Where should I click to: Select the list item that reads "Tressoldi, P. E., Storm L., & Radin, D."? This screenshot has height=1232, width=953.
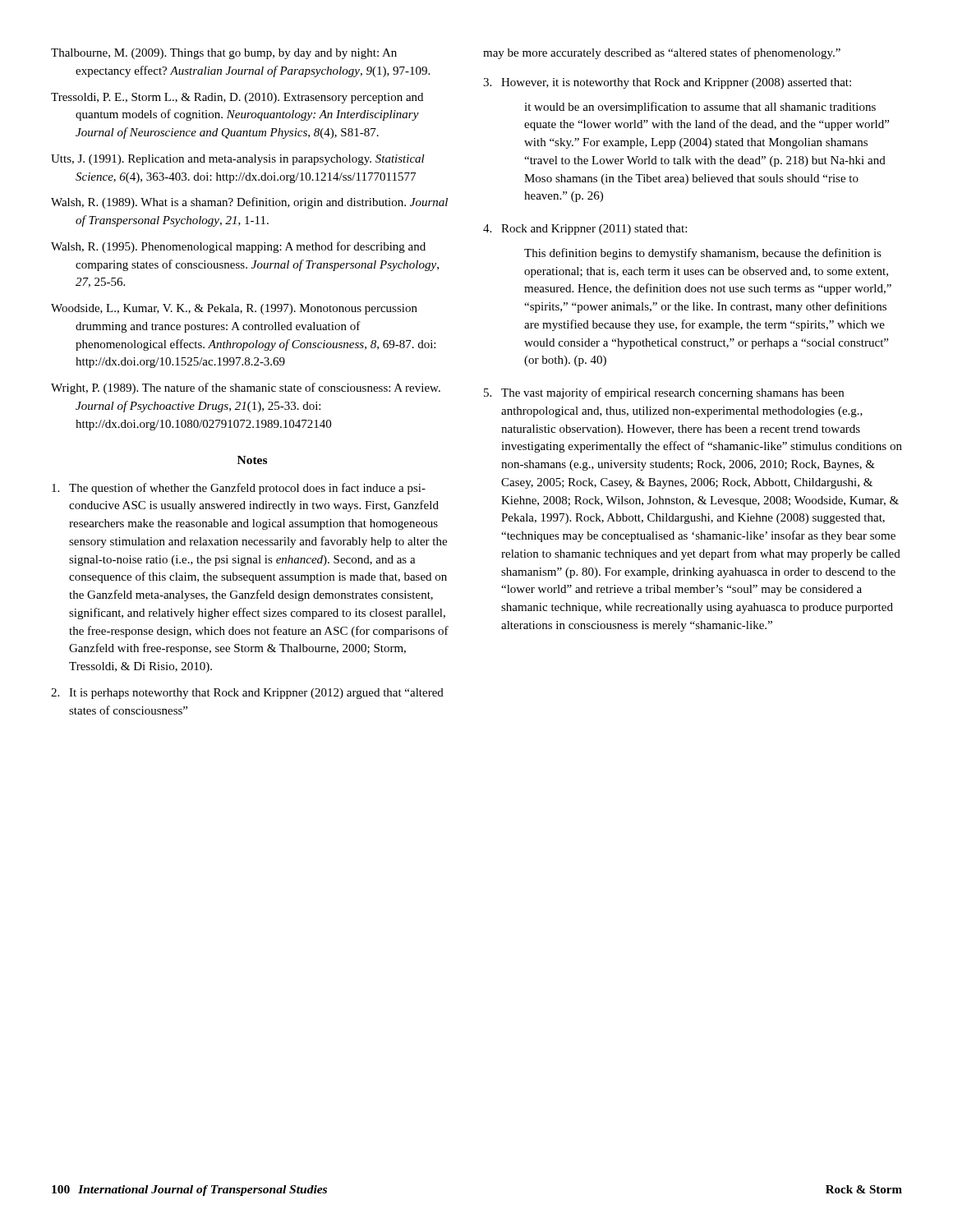tap(237, 114)
